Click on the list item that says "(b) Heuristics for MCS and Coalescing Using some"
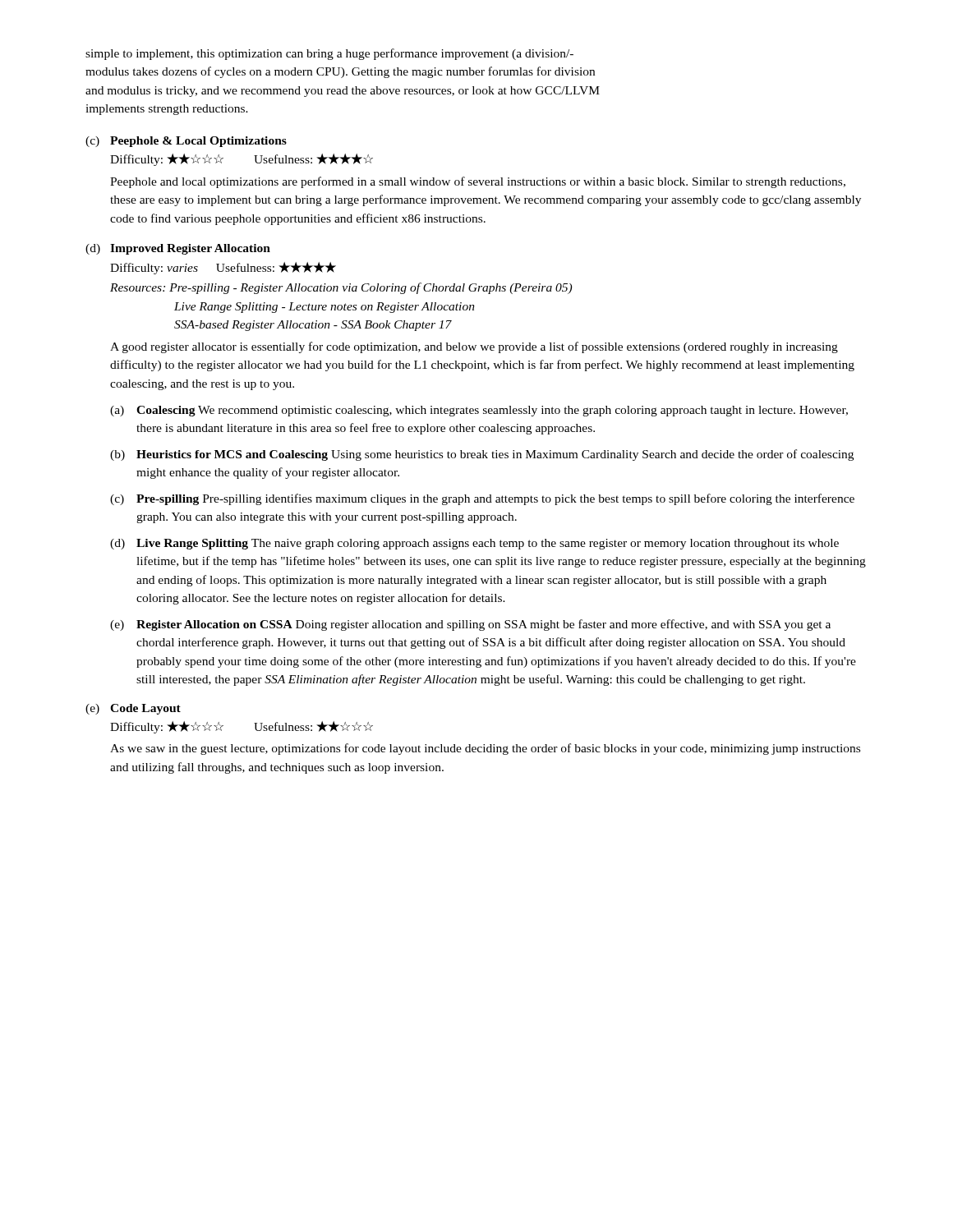This screenshot has width=953, height=1232. pyautogui.click(x=489, y=464)
